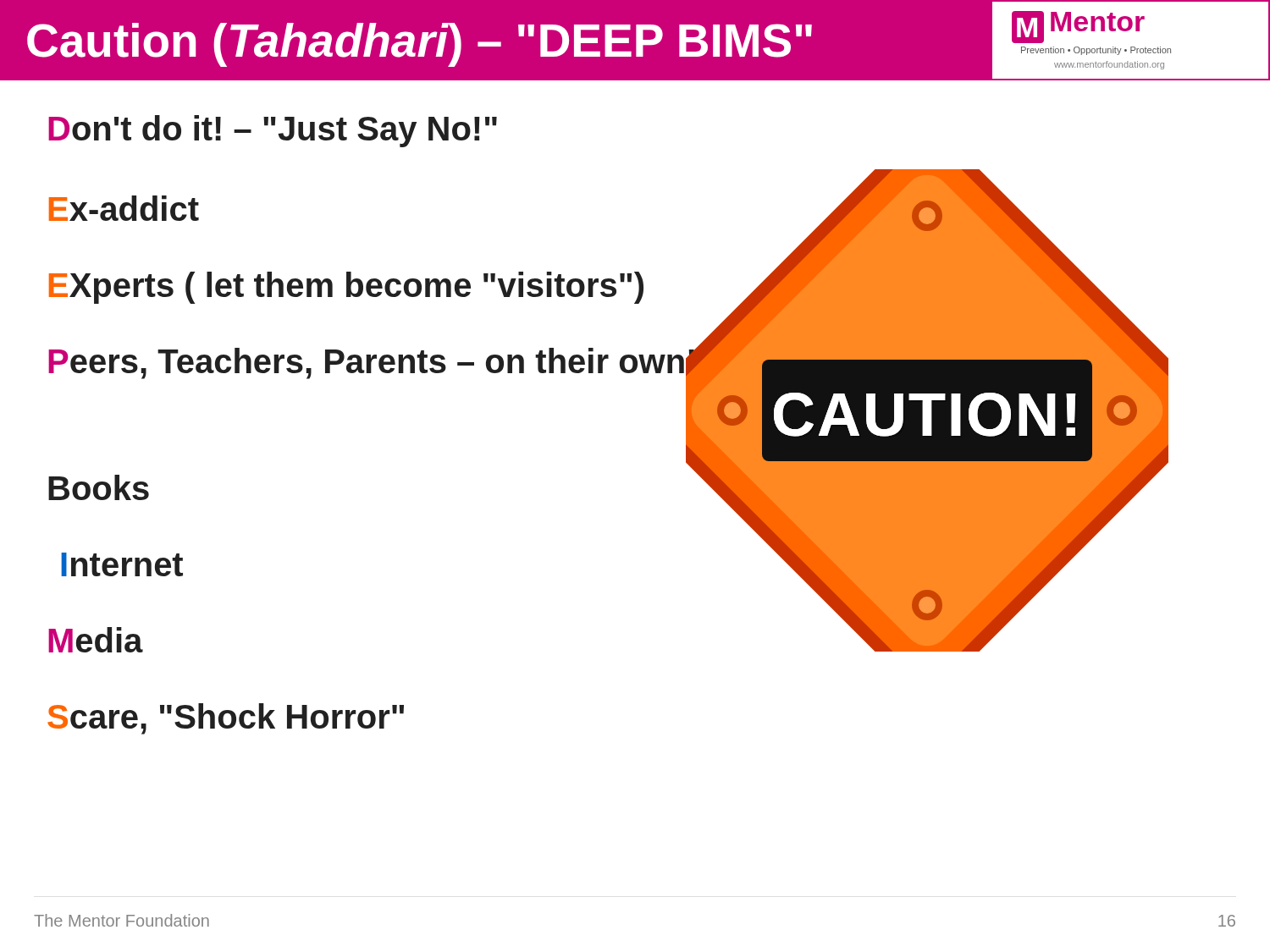Find the passage starting "Peers, Teachers, Parents – on their"

[x=372, y=361]
